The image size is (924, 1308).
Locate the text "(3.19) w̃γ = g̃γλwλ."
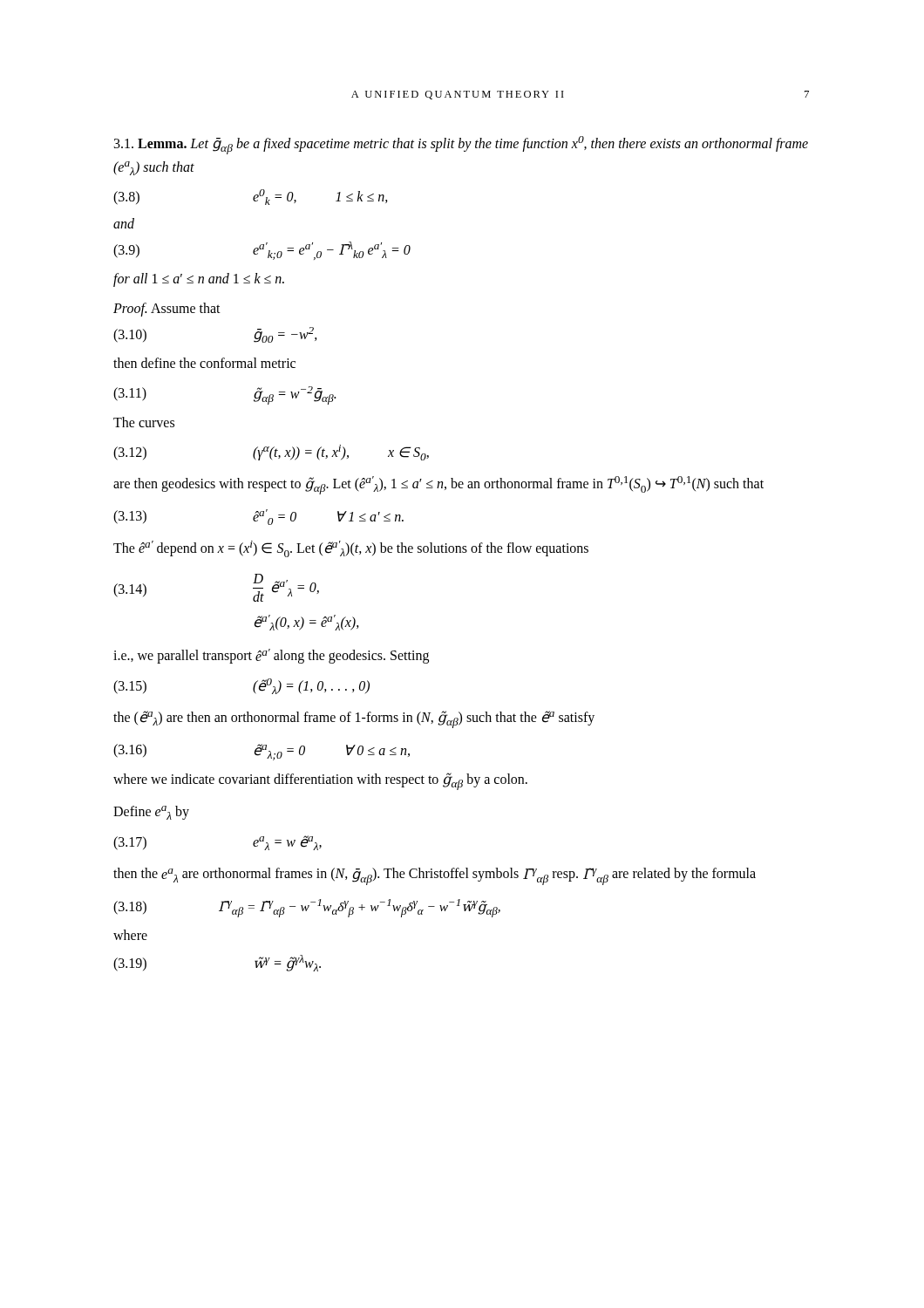click(132, 963)
